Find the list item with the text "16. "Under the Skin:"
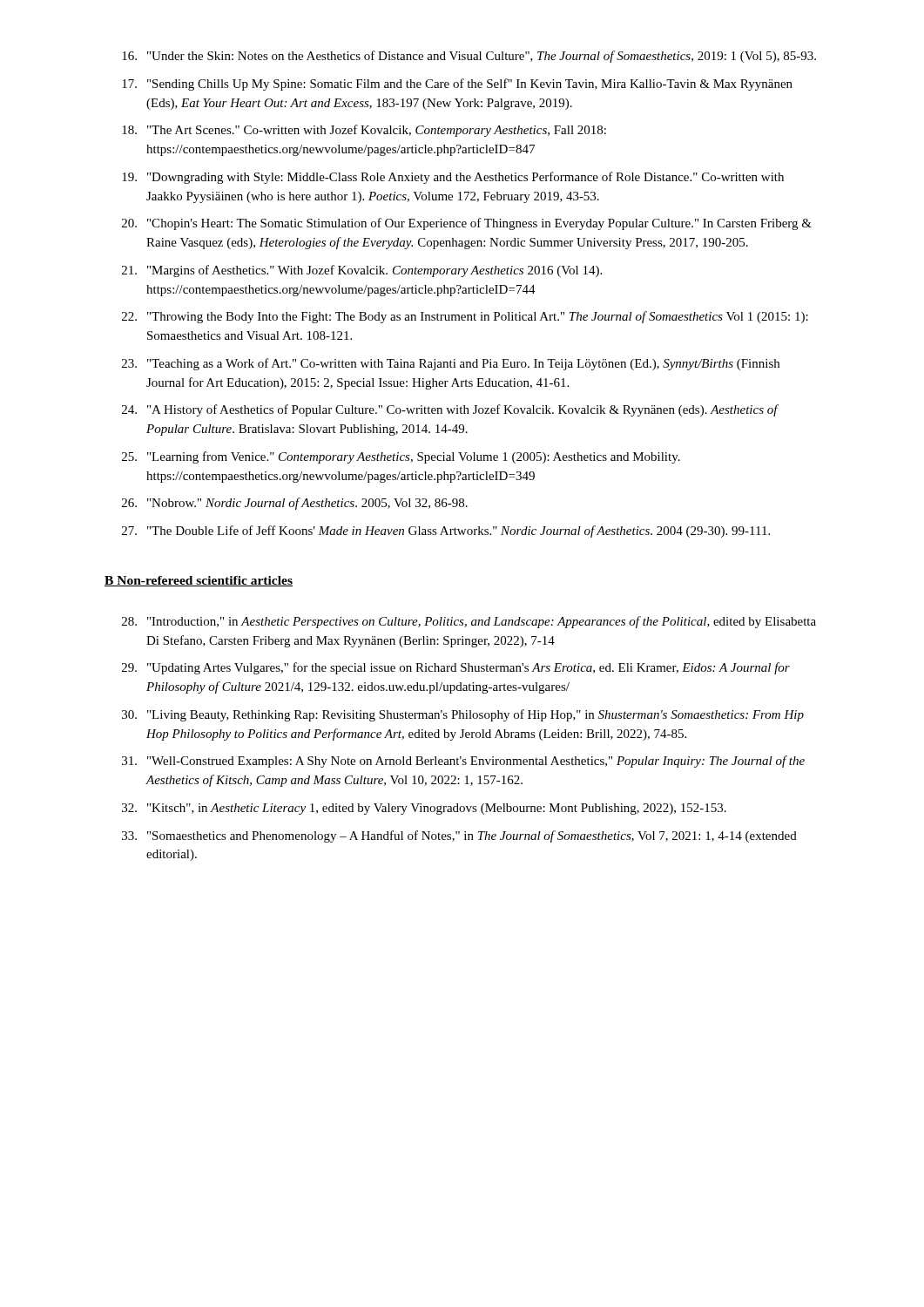Viewport: 924px width, 1307px height. pyautogui.click(x=462, y=57)
